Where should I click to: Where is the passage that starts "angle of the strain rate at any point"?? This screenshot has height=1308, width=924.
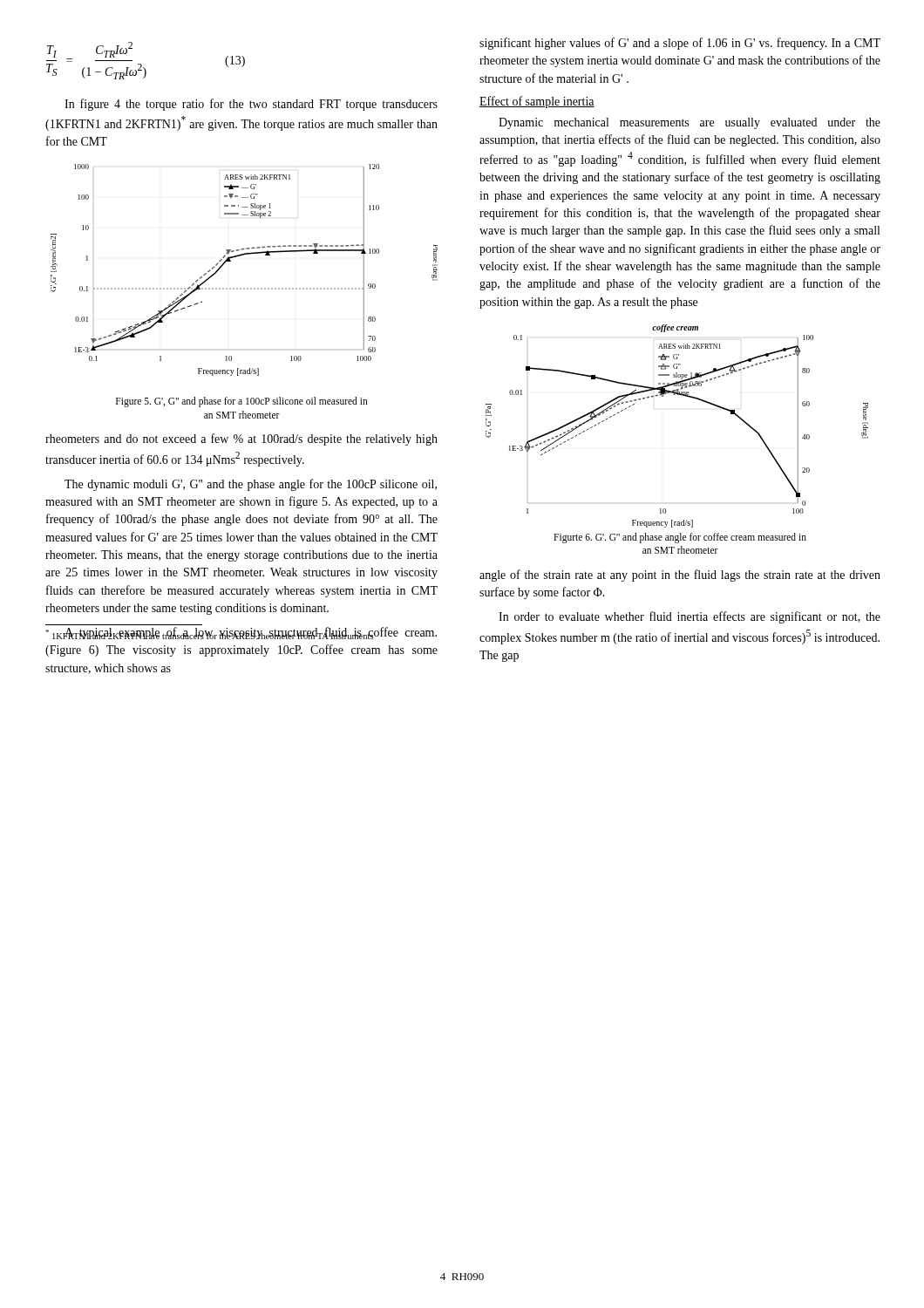coord(680,584)
